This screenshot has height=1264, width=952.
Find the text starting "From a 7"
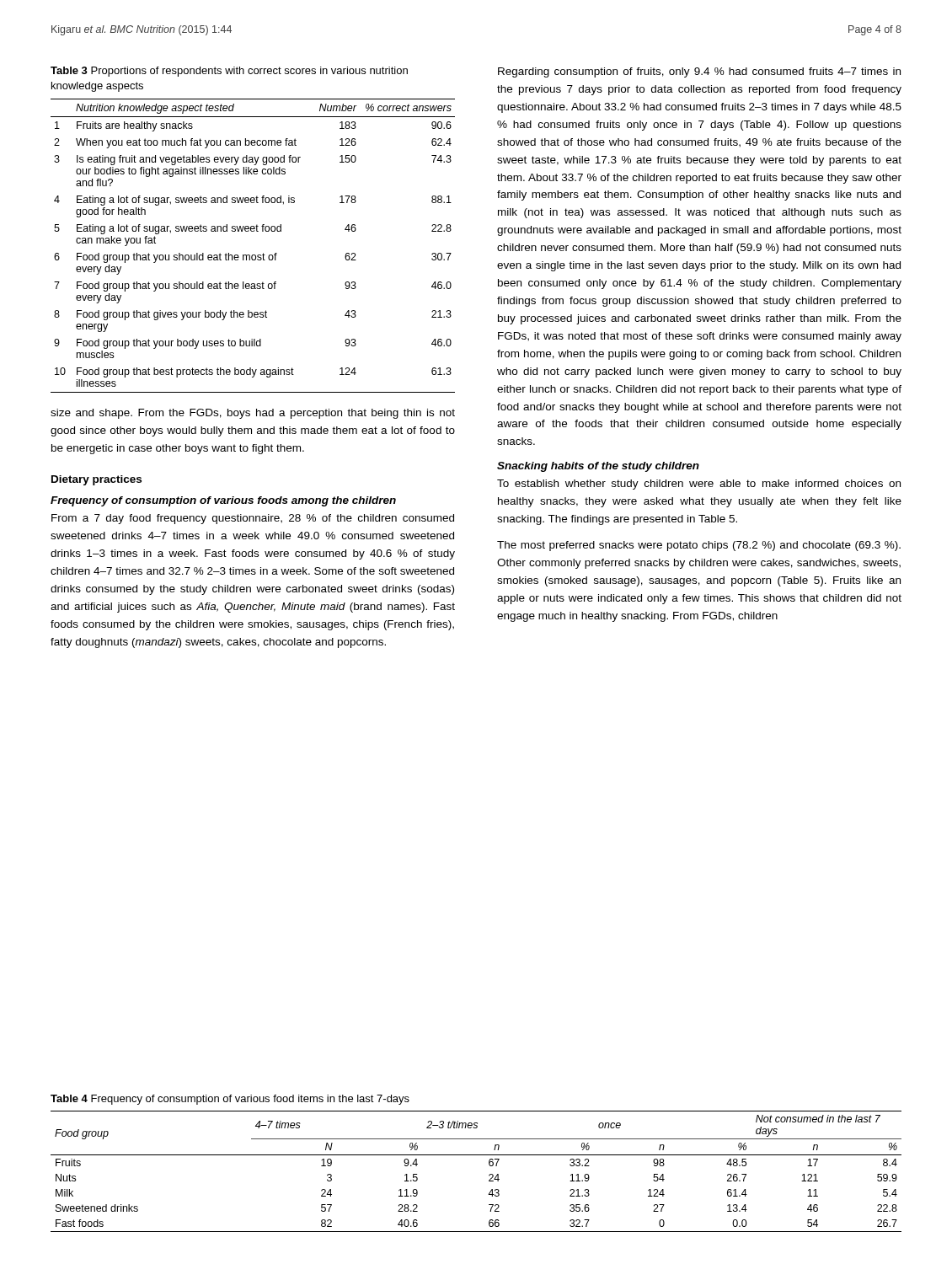(253, 580)
